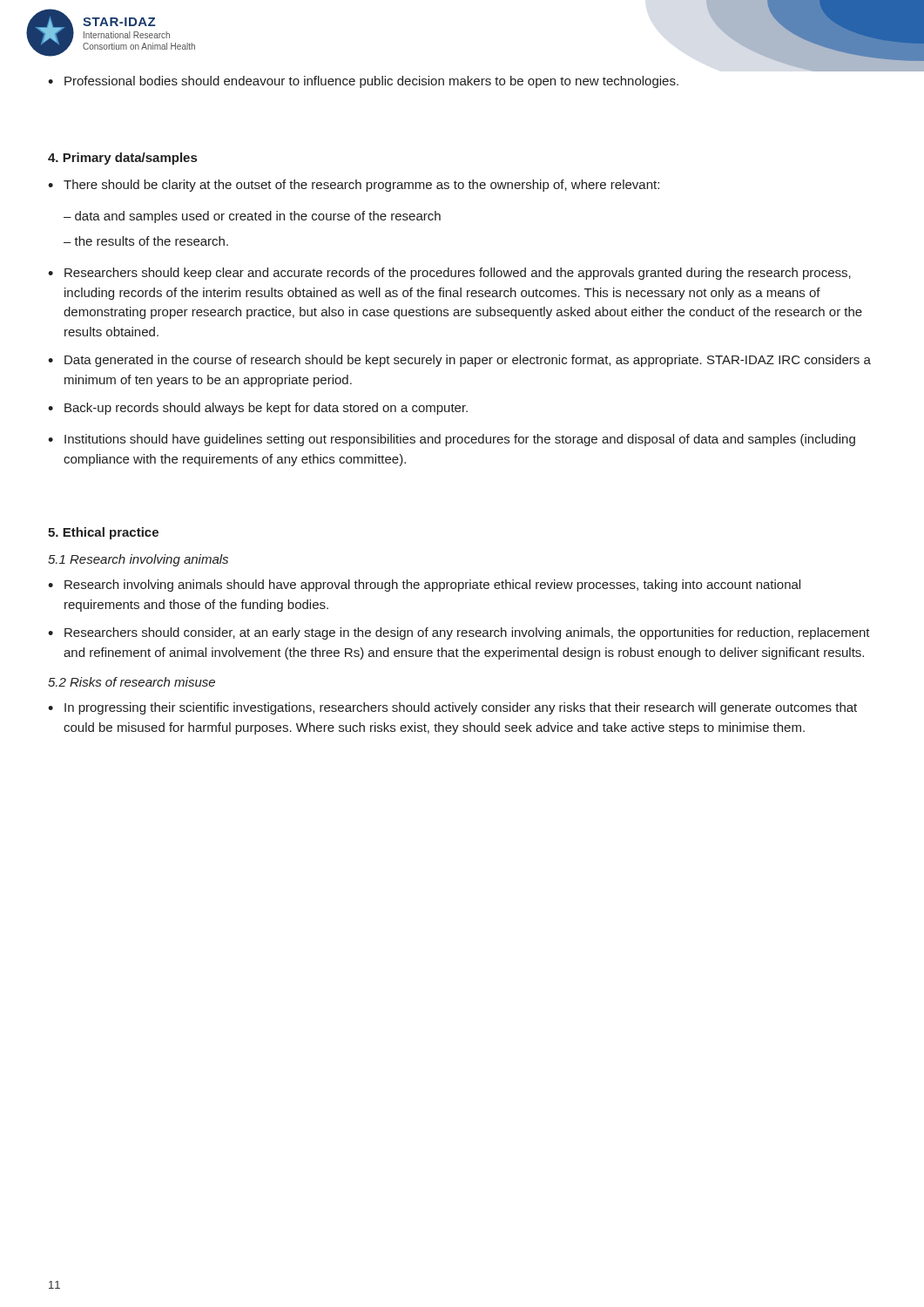
Task: Find the passage starting "5.2 Risks of research misuse"
Action: tap(132, 682)
